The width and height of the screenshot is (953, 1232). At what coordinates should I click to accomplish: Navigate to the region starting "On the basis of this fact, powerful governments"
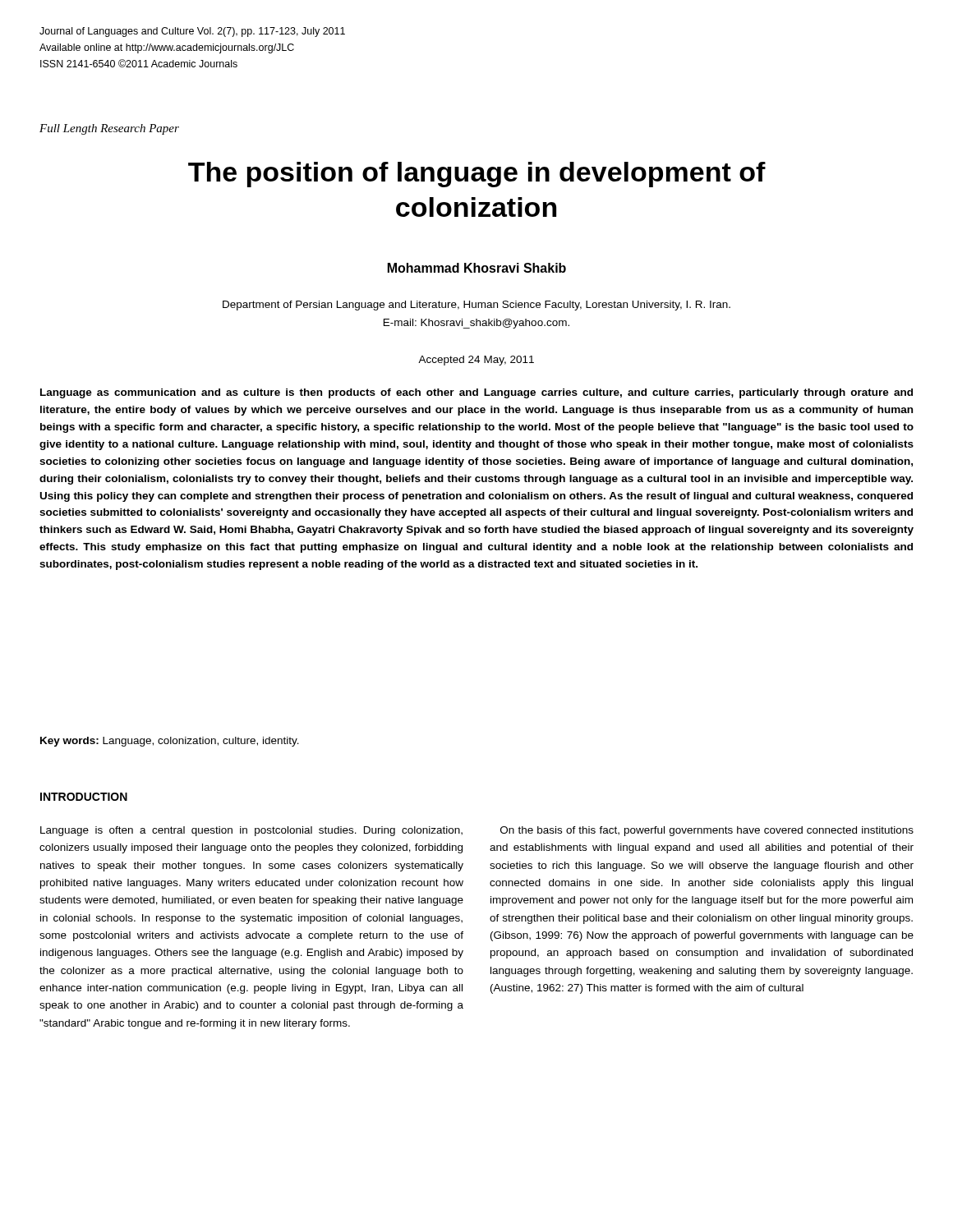tap(702, 909)
